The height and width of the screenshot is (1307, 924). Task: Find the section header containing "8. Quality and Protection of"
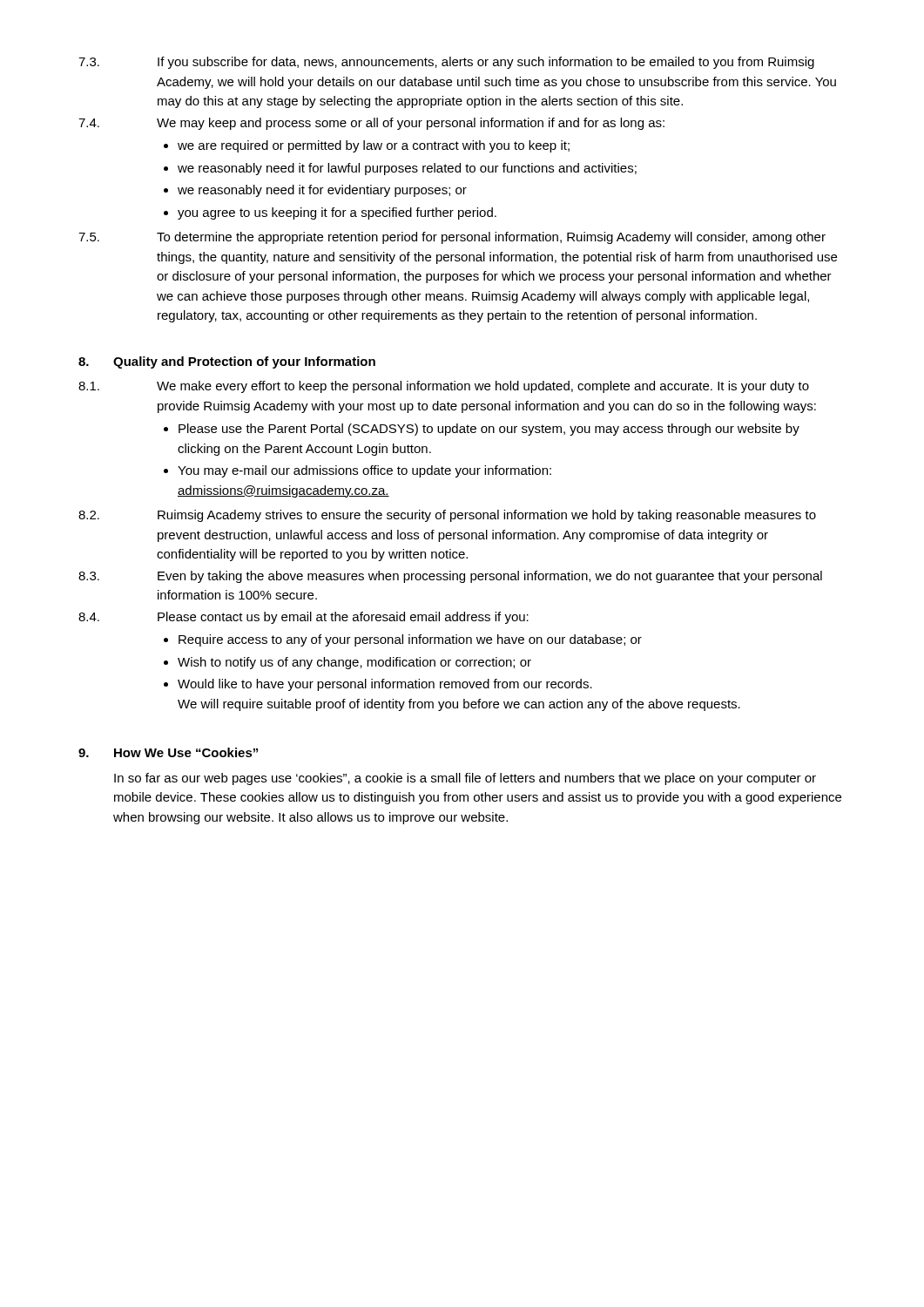coord(227,361)
